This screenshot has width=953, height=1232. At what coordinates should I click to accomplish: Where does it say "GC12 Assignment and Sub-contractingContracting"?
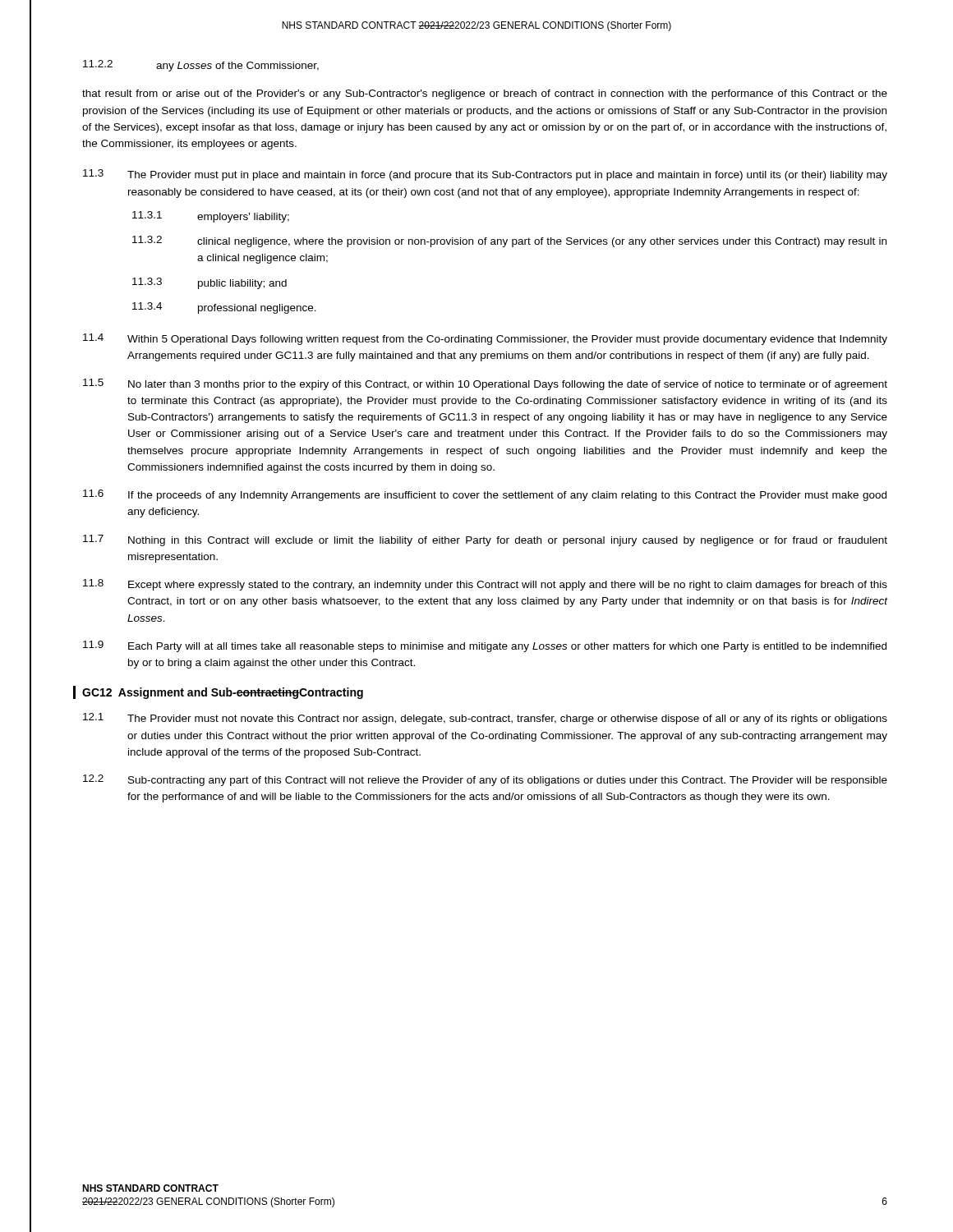pyautogui.click(x=223, y=693)
